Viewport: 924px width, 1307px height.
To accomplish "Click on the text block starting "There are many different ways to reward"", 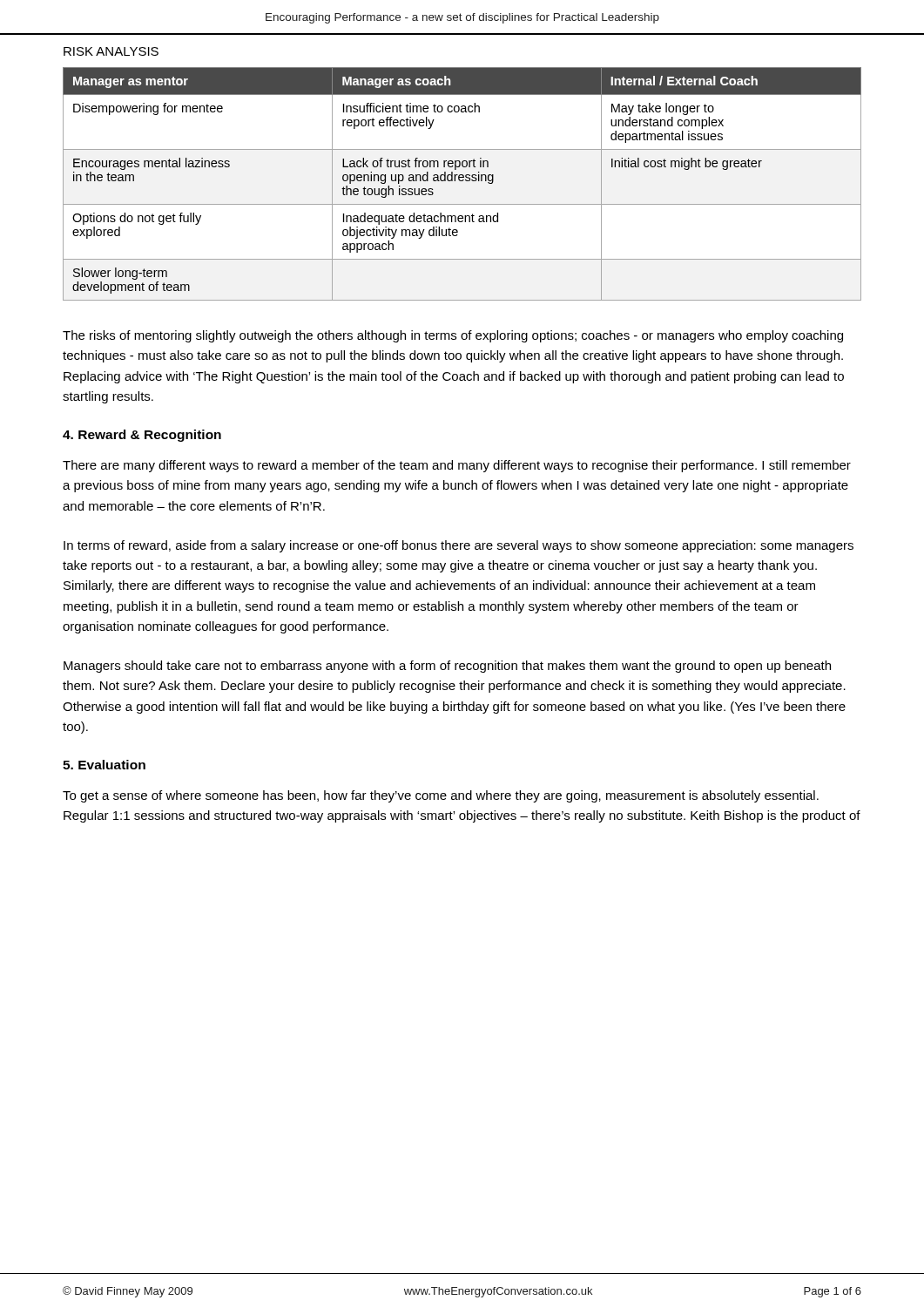I will point(457,485).
